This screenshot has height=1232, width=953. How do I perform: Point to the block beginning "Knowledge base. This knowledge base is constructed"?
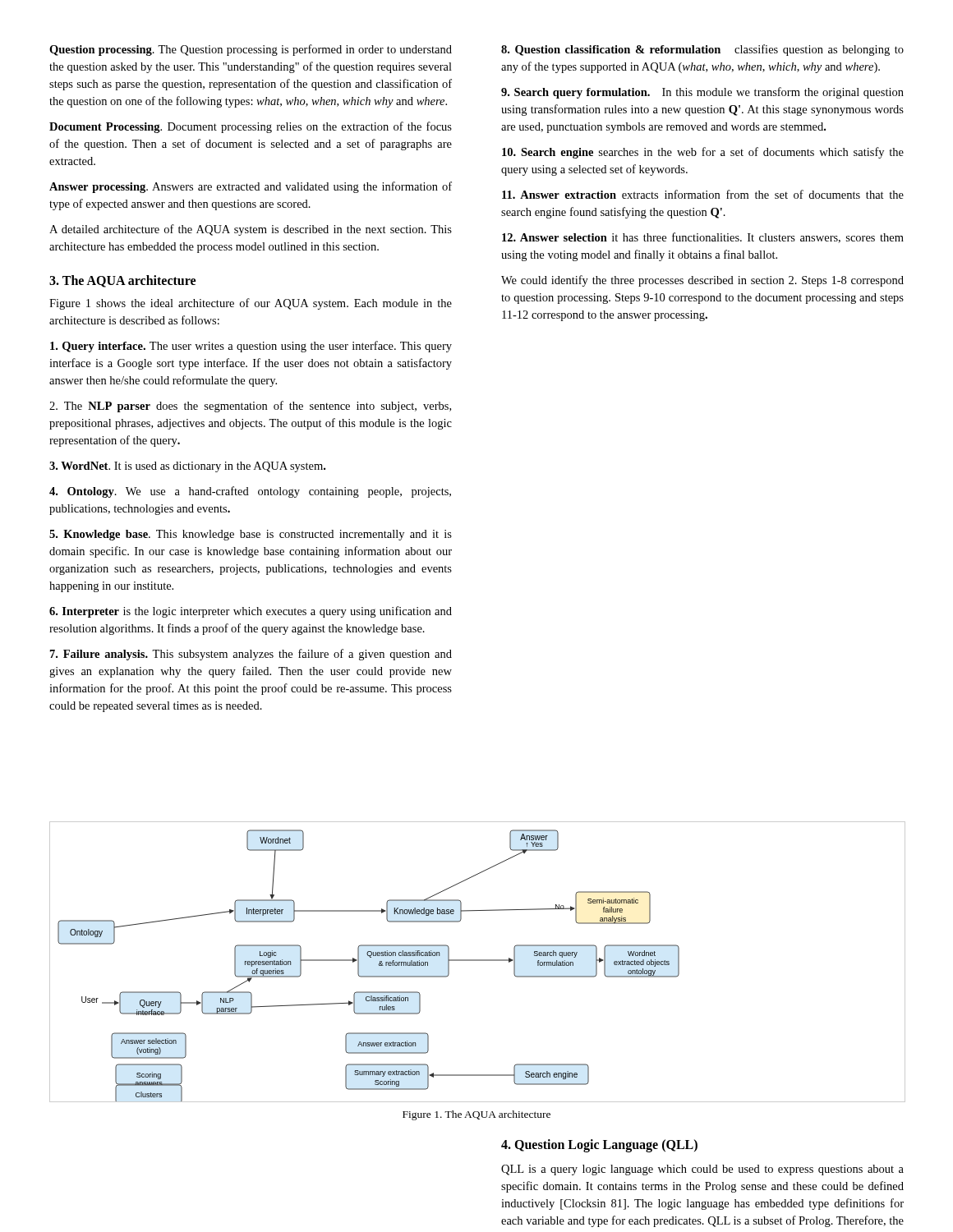pyautogui.click(x=251, y=560)
